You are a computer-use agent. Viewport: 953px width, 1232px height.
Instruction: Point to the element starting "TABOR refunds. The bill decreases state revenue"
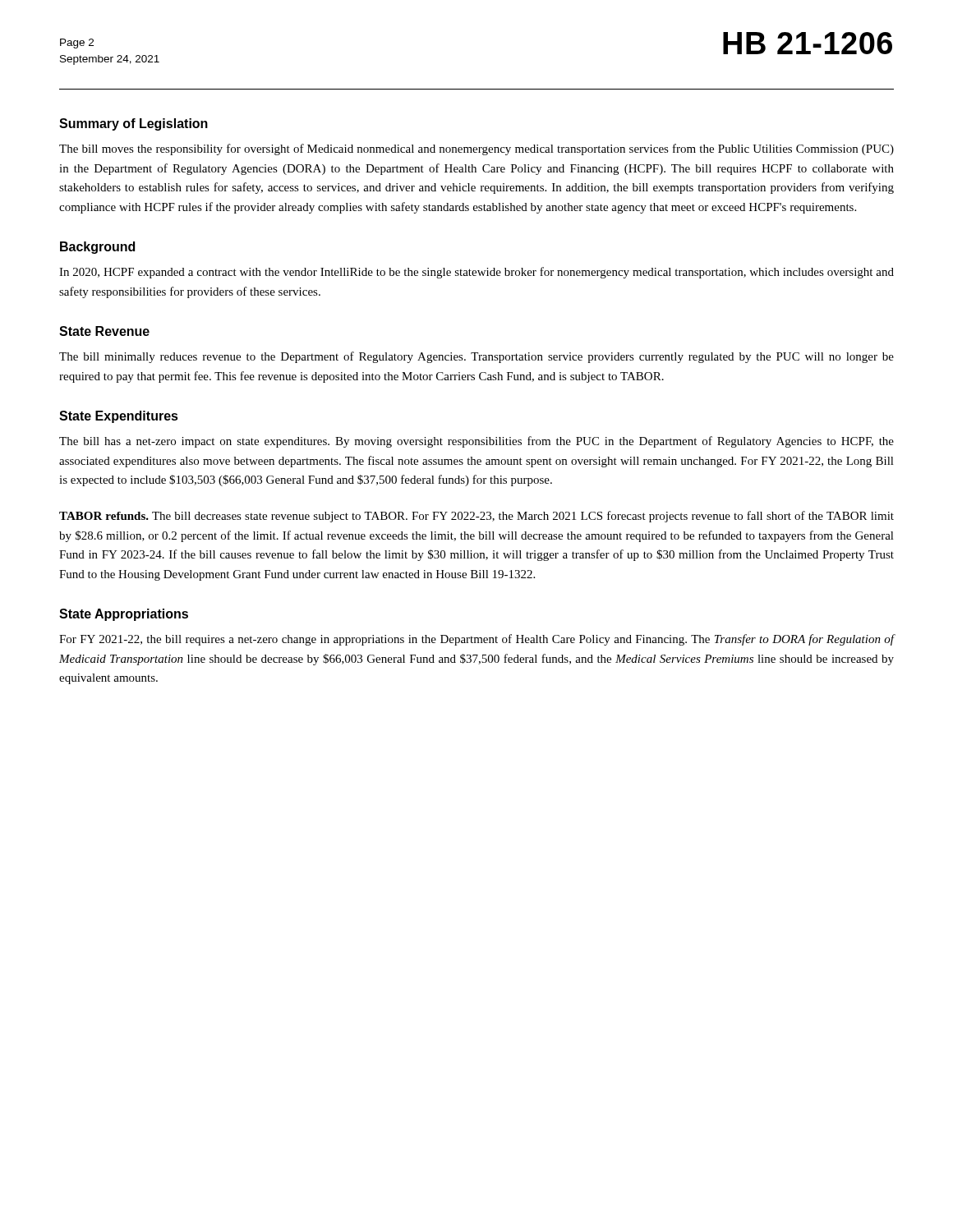click(476, 545)
